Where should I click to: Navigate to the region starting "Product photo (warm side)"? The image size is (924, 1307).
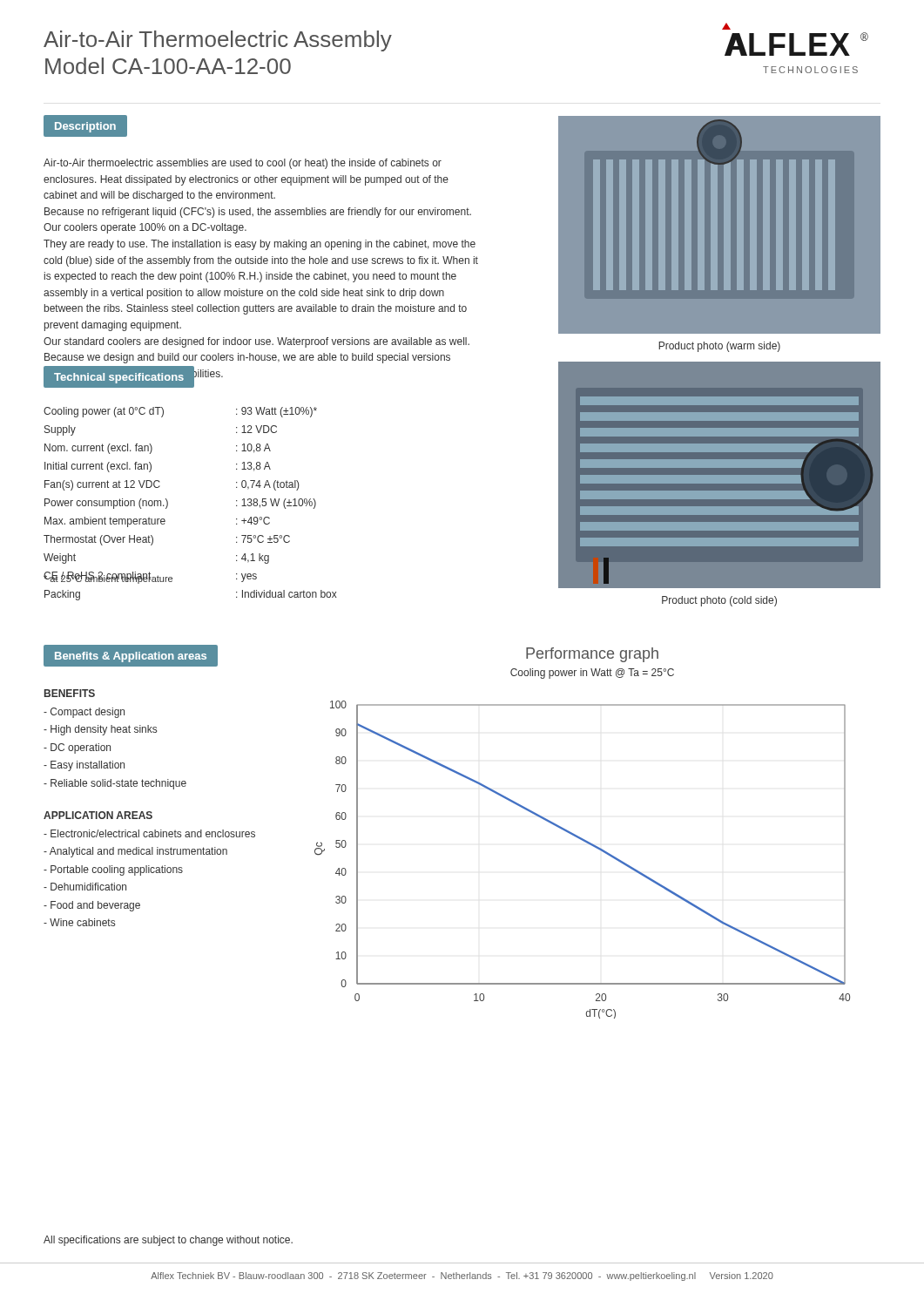(x=719, y=346)
